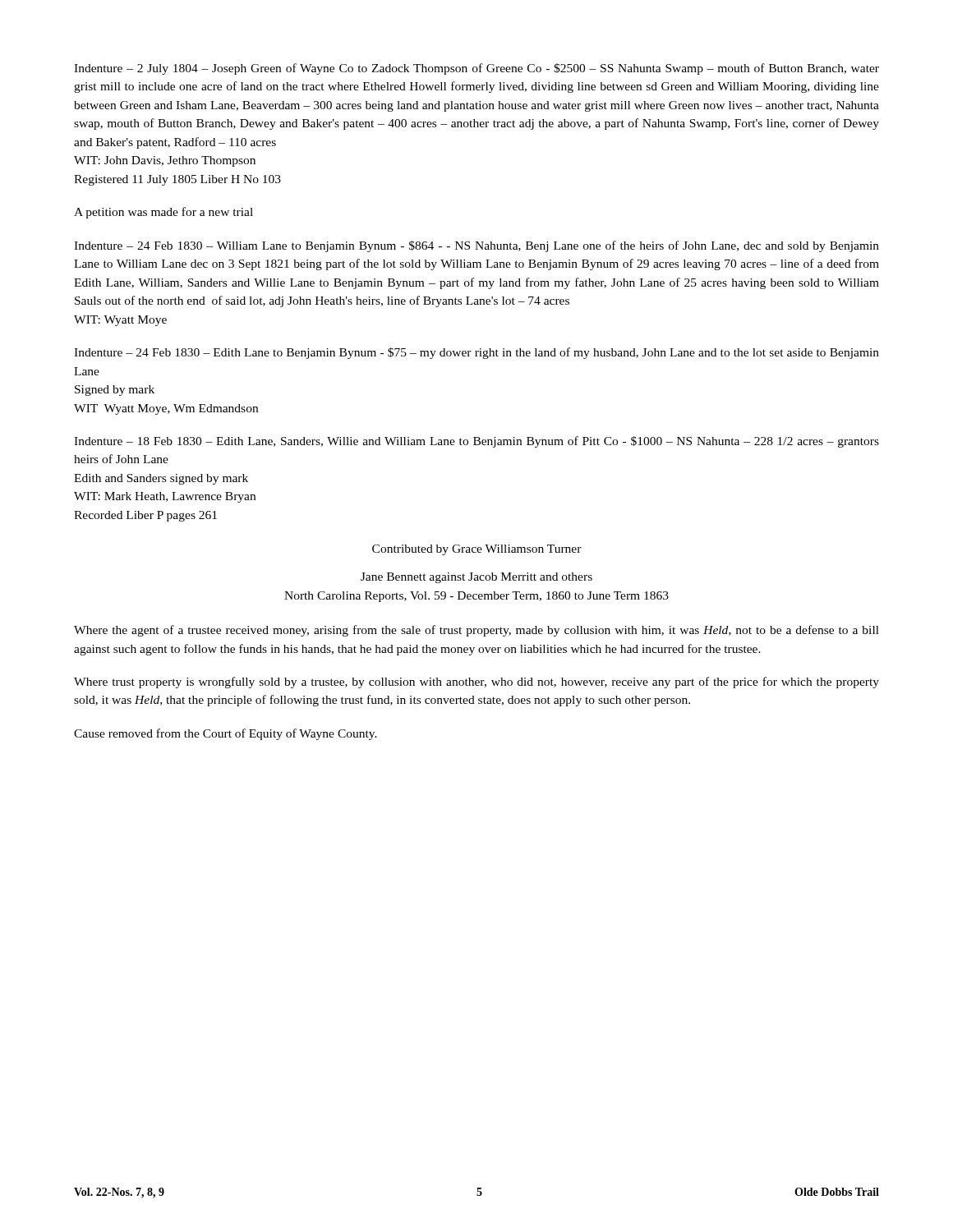Screen dimensions: 1232x953
Task: Where is the passage that starts "Indenture – 2"?
Action: [476, 123]
